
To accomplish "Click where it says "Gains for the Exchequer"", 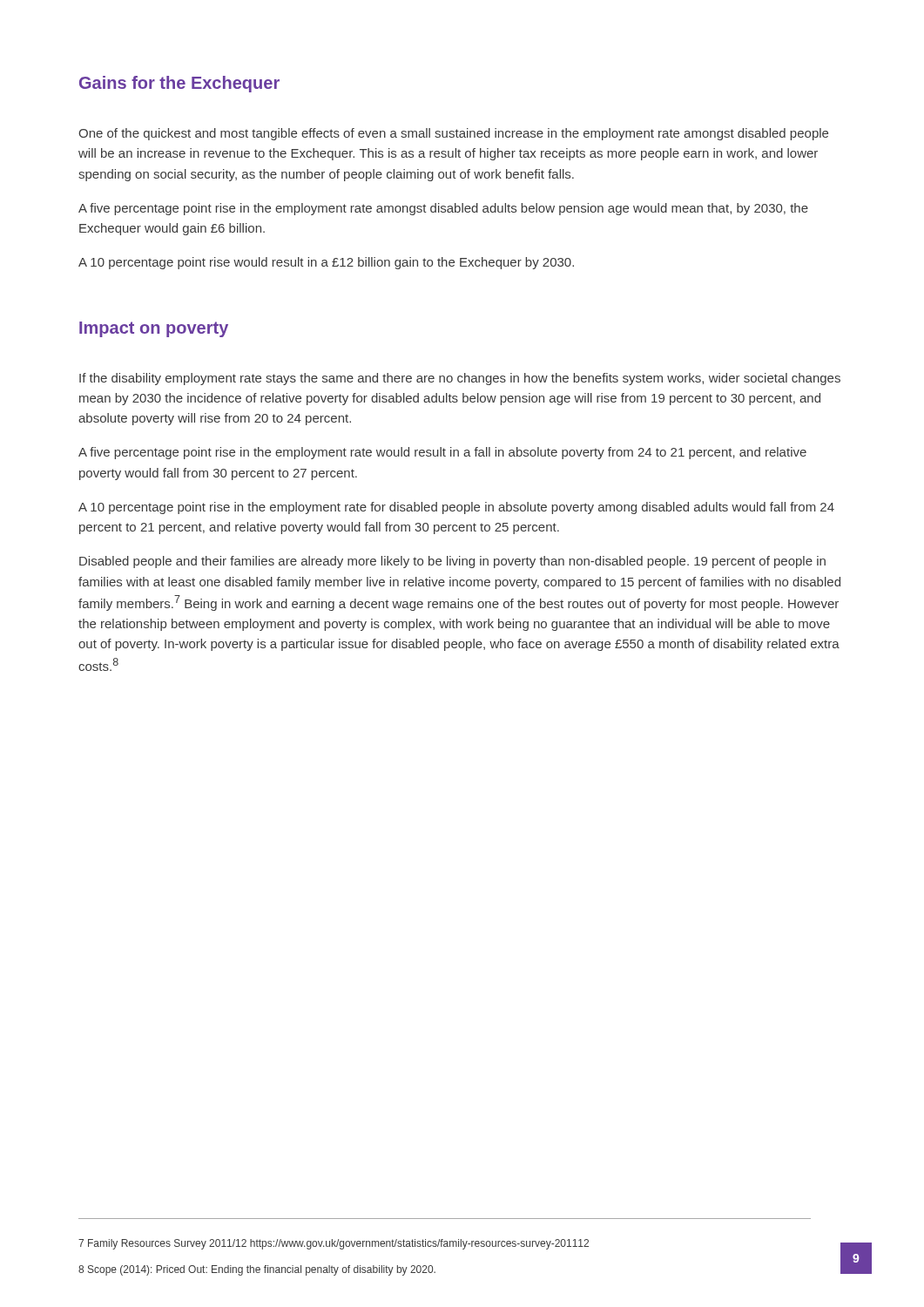I will click(179, 83).
